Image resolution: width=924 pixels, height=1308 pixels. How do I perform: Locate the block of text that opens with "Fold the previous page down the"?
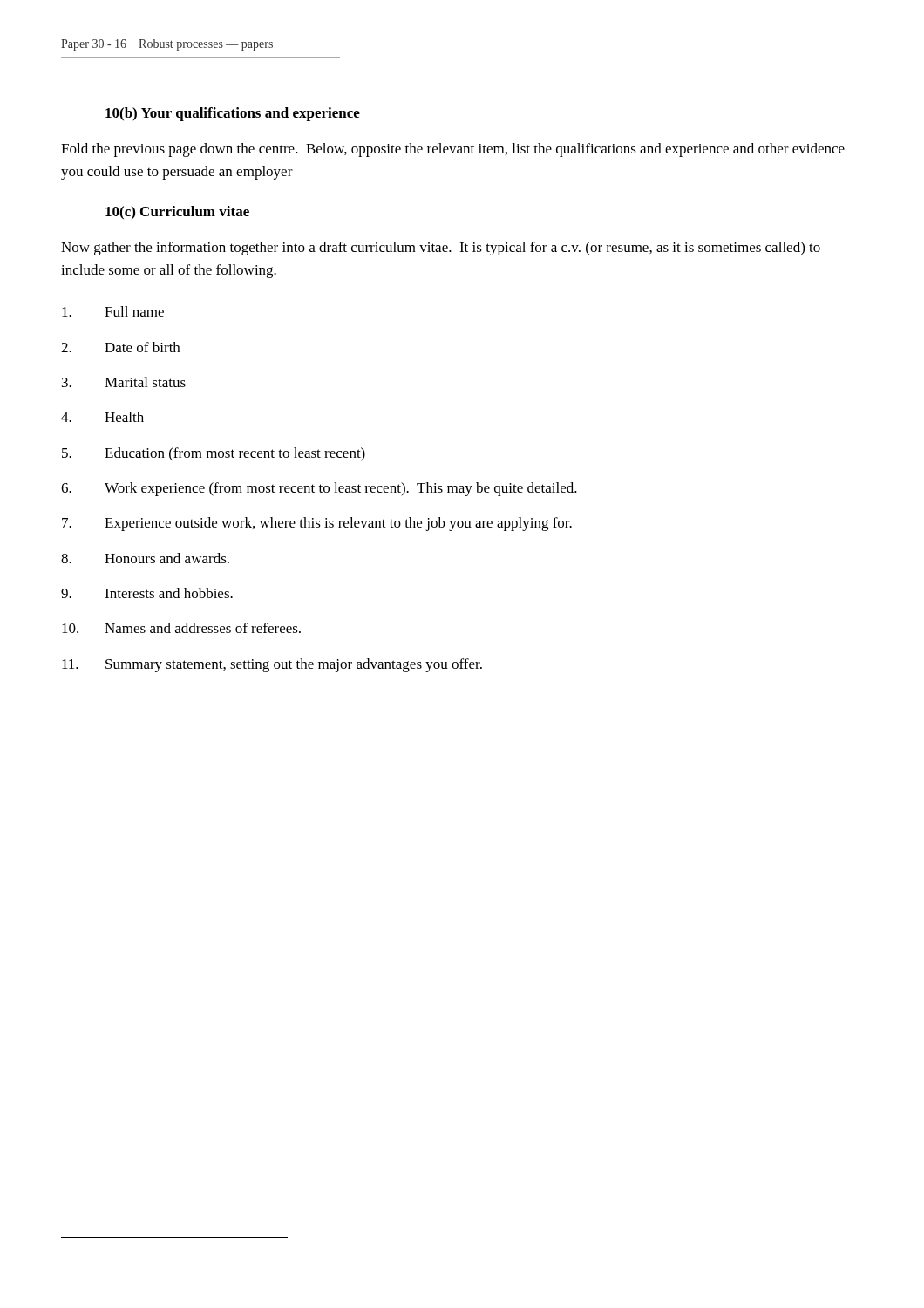coord(453,160)
